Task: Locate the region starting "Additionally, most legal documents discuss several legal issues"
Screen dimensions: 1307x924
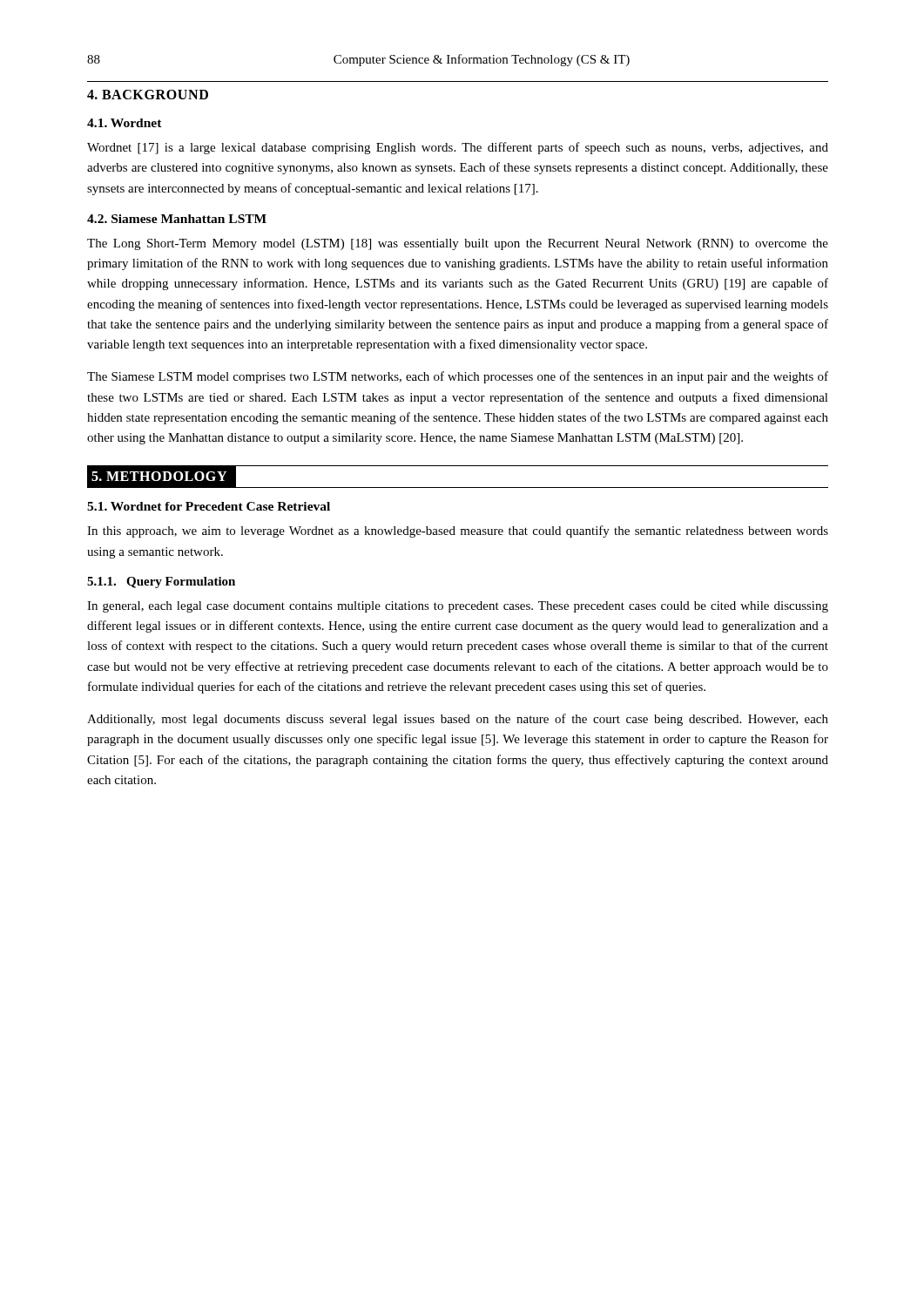Action: (458, 750)
